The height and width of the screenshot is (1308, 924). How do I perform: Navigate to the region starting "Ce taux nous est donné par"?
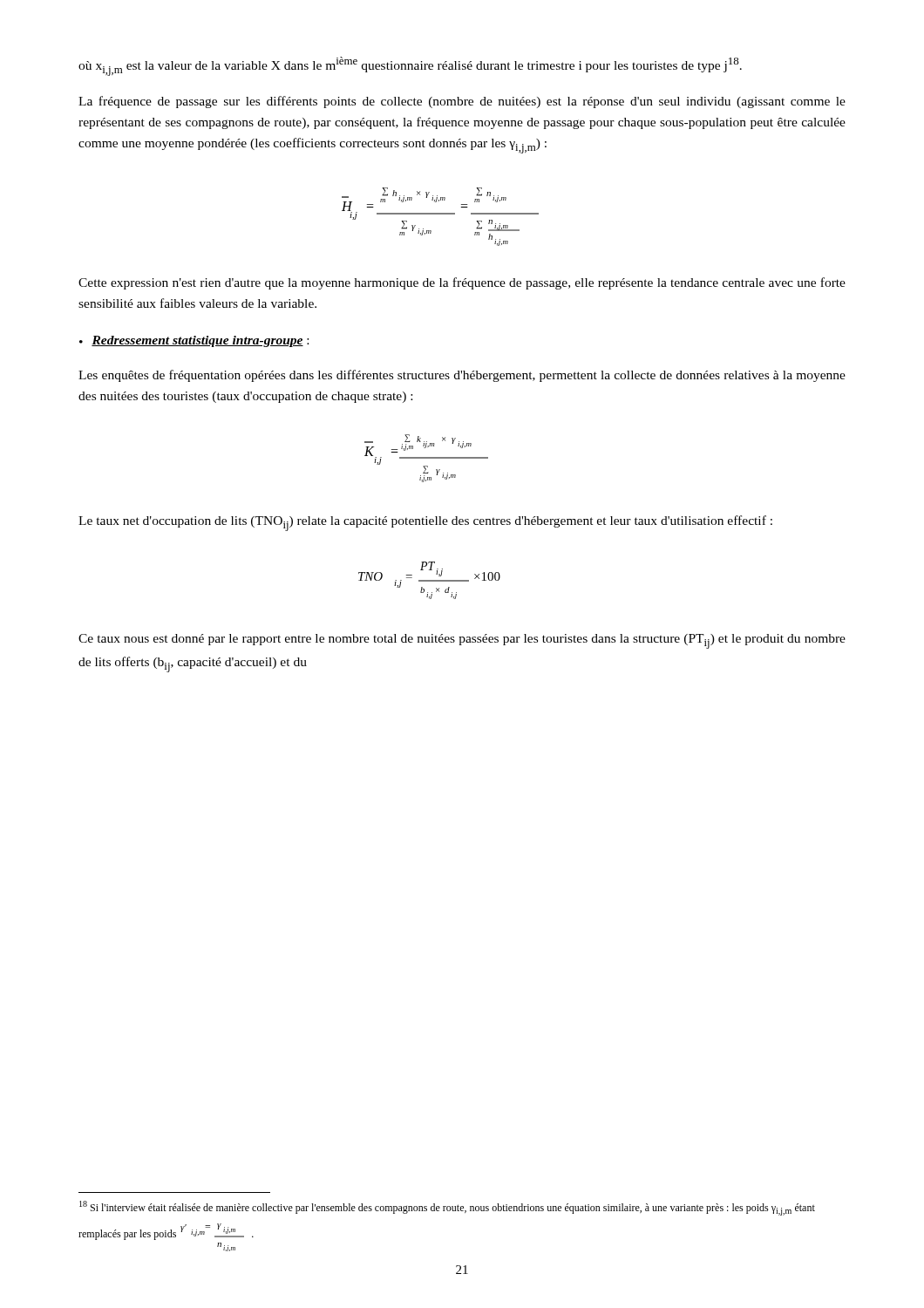point(462,651)
